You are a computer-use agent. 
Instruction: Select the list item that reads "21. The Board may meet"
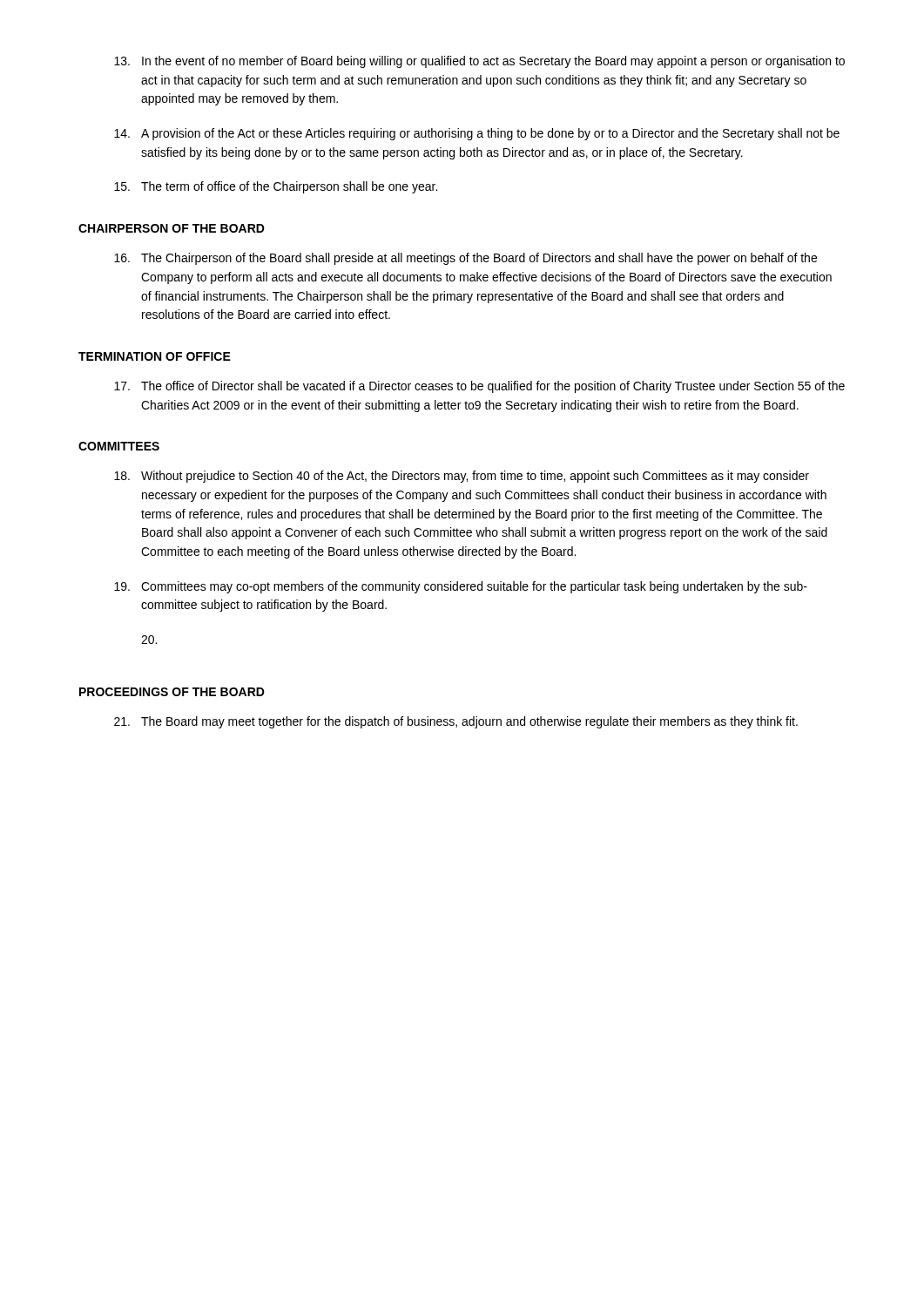(462, 722)
